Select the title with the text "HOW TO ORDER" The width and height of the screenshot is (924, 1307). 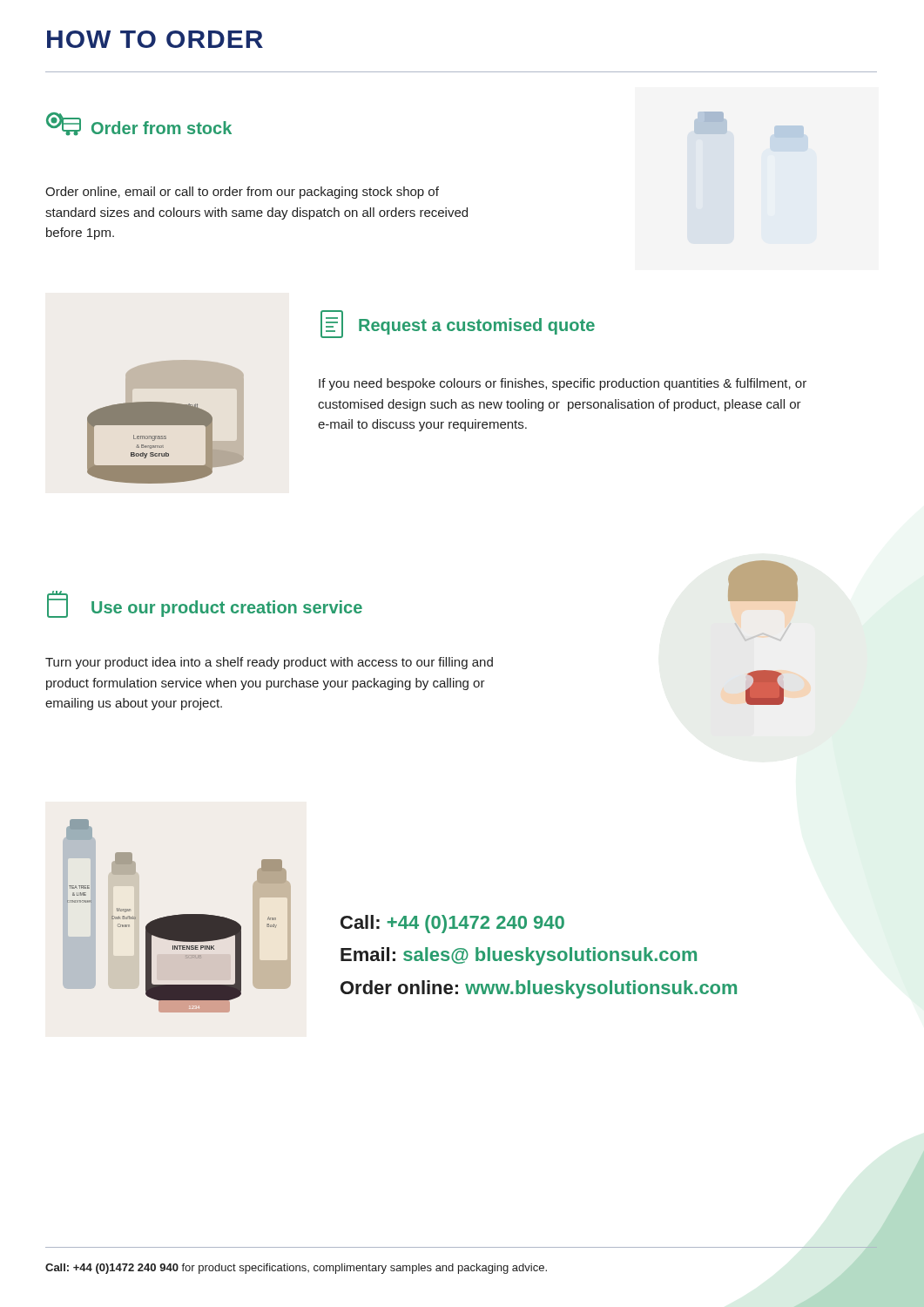coord(155,39)
